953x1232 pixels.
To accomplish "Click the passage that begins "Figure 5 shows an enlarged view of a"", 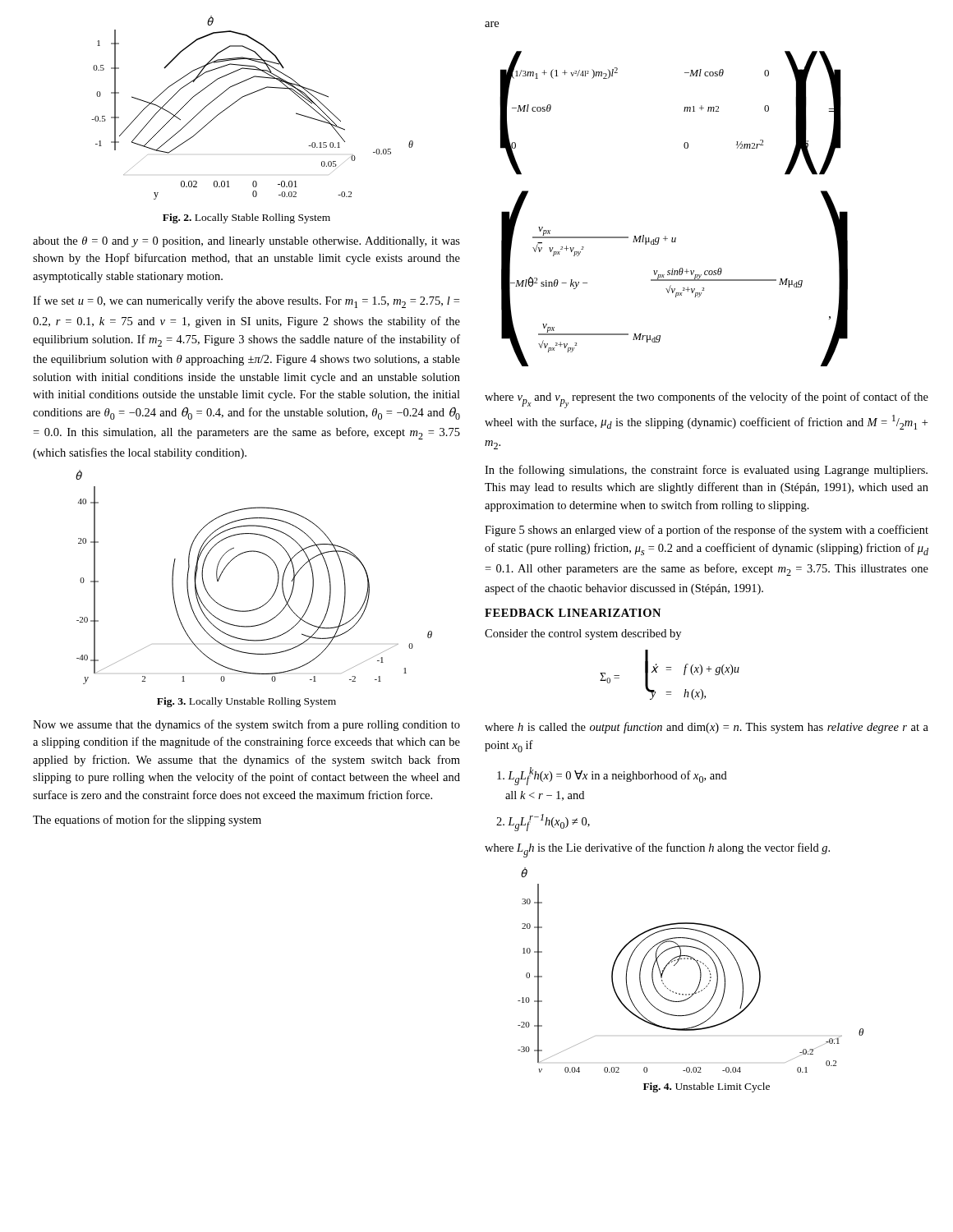I will 707,560.
